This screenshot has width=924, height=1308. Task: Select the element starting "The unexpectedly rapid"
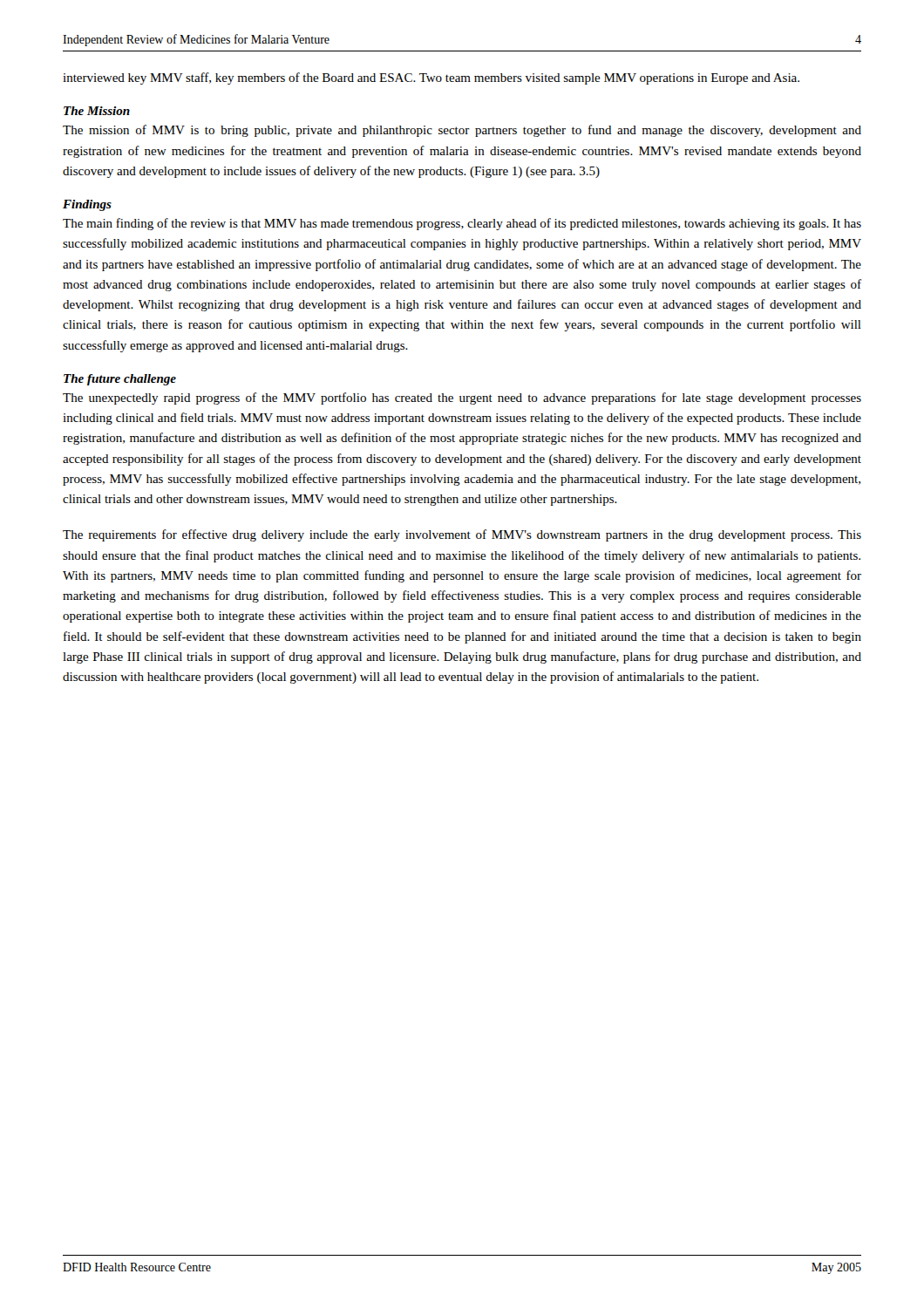(x=462, y=448)
